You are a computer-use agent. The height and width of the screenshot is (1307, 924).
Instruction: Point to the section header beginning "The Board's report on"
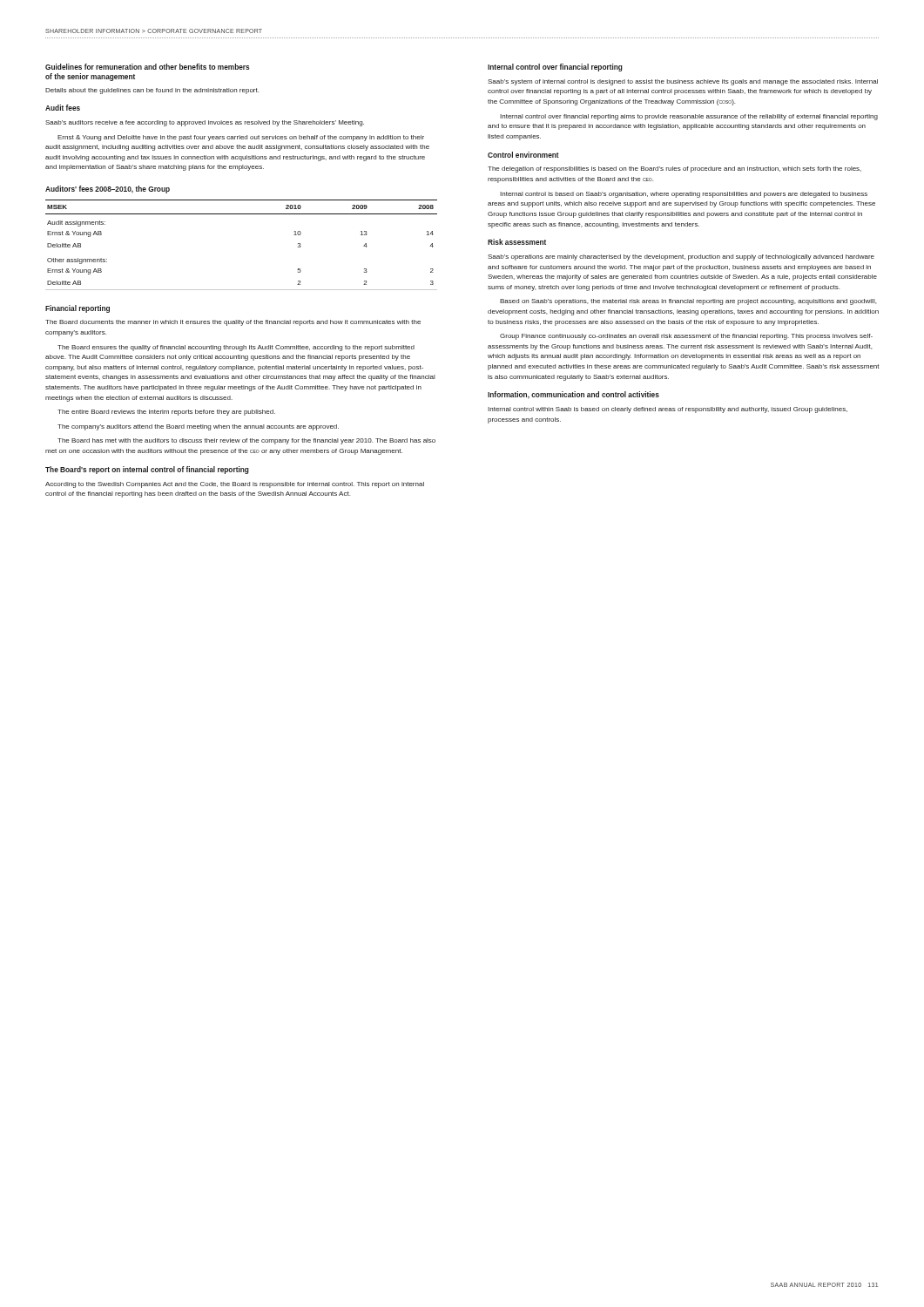[x=147, y=470]
